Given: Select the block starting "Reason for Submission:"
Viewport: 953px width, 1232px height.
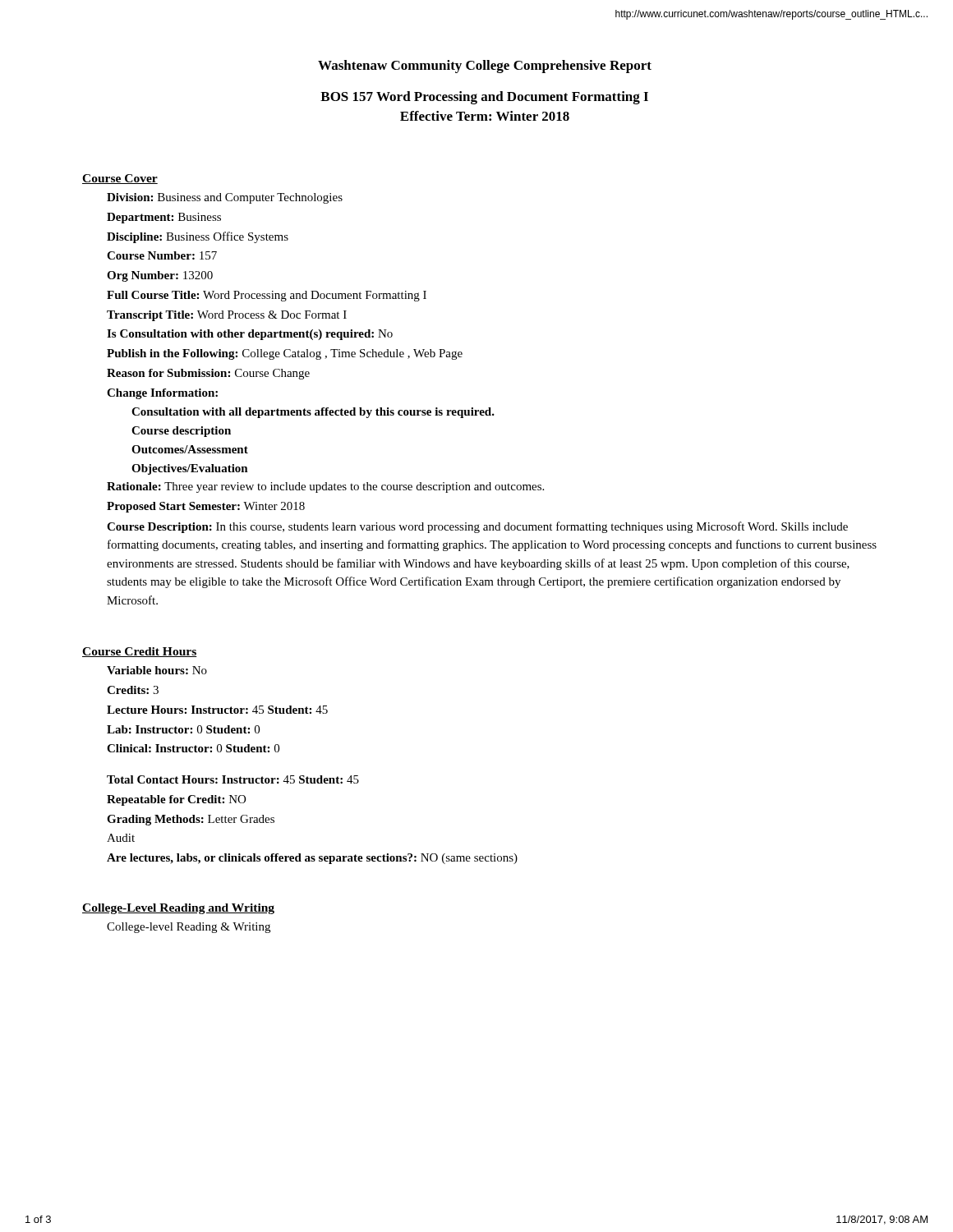Looking at the screenshot, I should tap(208, 373).
